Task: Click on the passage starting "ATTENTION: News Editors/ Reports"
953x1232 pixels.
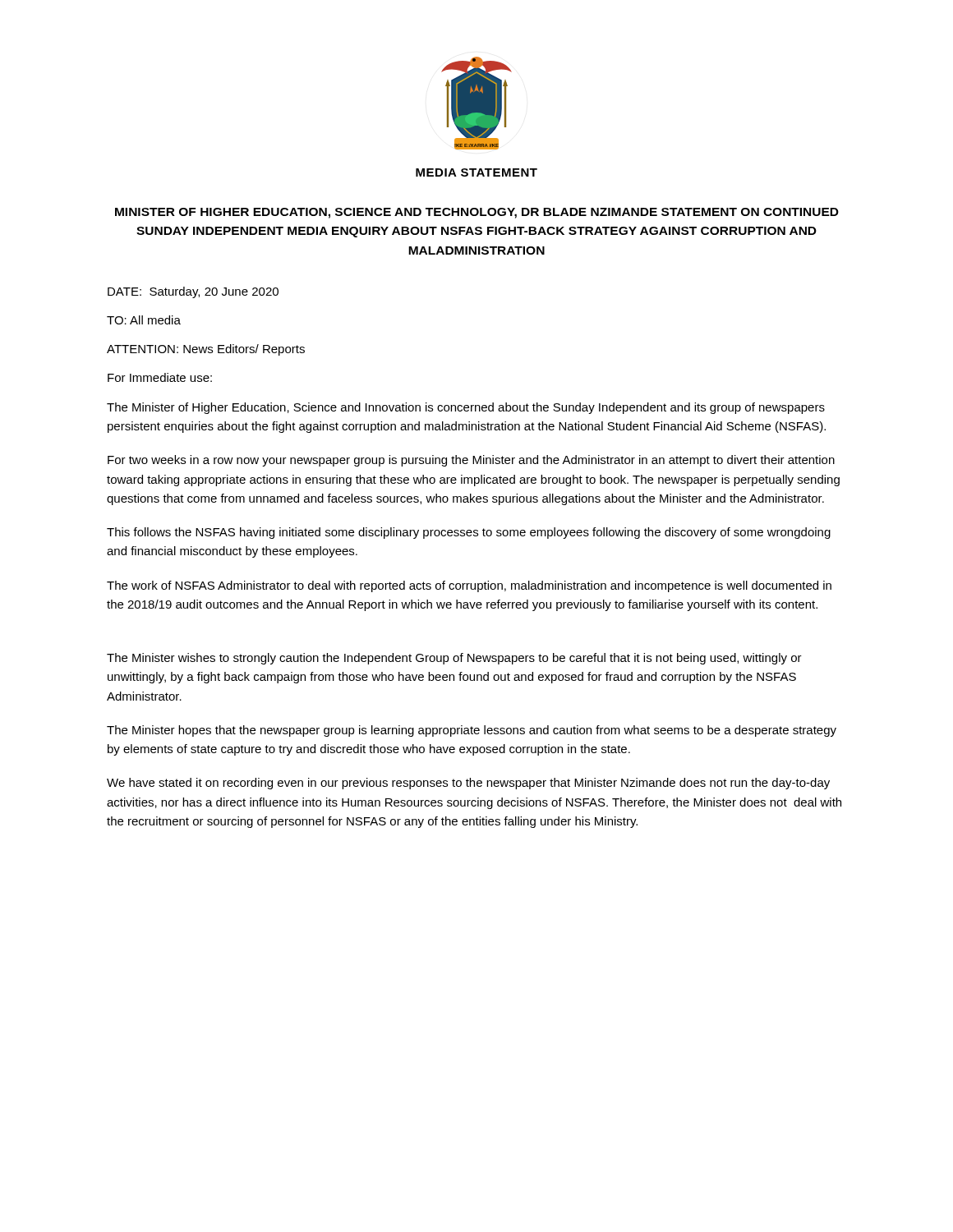Action: click(x=206, y=348)
